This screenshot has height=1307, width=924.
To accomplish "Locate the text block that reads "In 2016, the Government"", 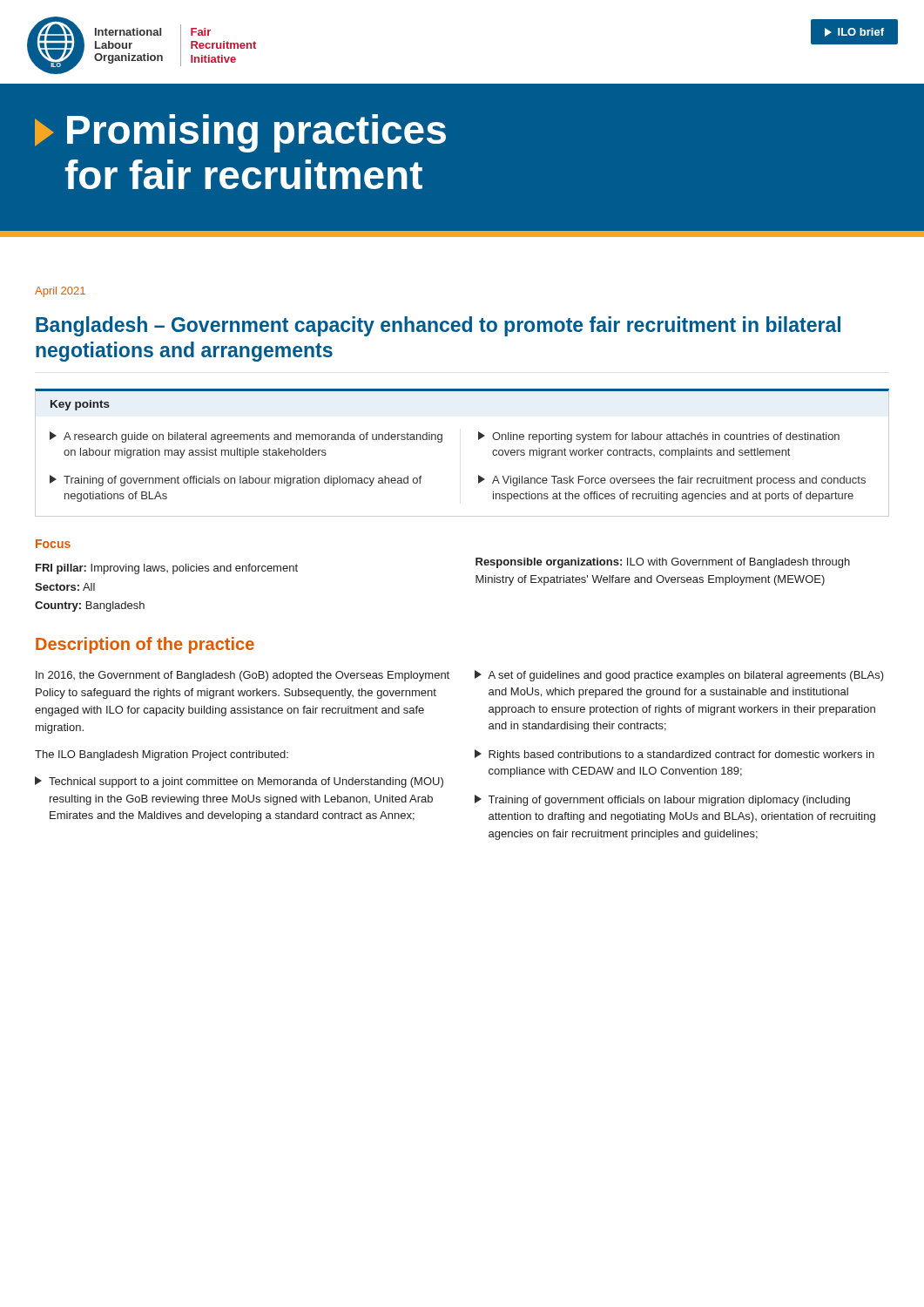I will [242, 745].
